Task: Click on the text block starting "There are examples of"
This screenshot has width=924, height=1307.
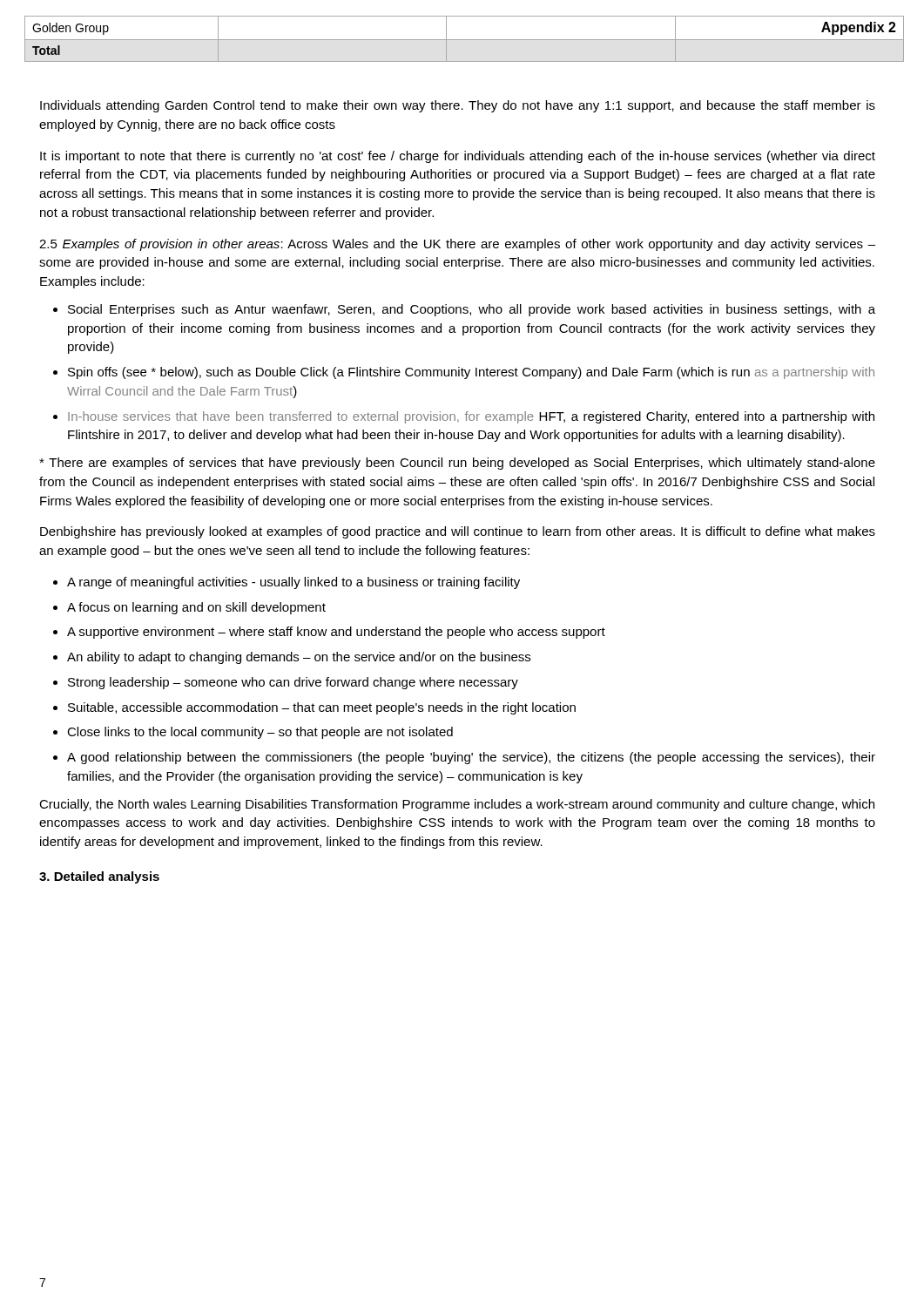Action: (457, 481)
